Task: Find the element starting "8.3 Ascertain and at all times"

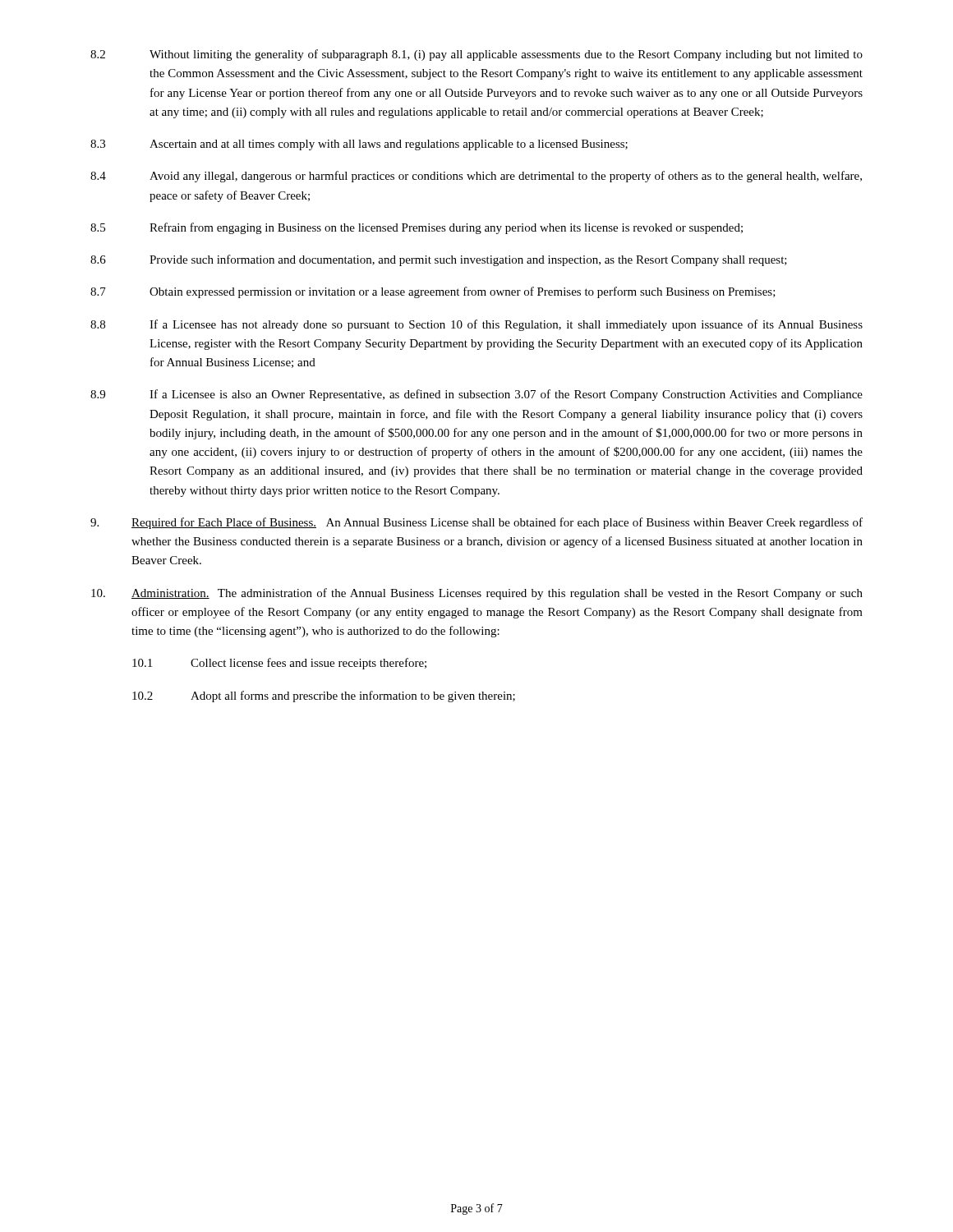Action: pos(476,144)
